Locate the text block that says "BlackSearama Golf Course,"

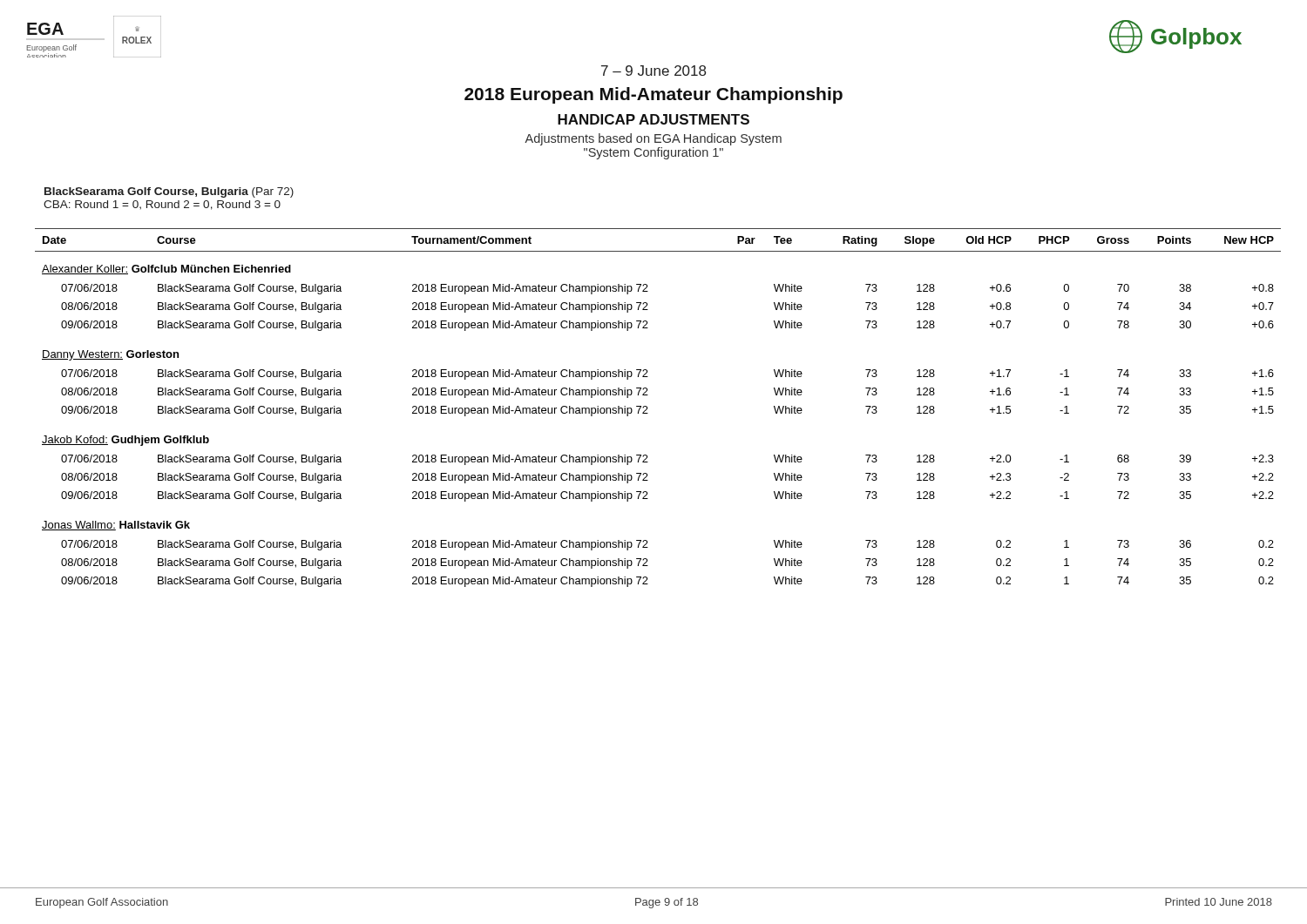pyautogui.click(x=169, y=198)
